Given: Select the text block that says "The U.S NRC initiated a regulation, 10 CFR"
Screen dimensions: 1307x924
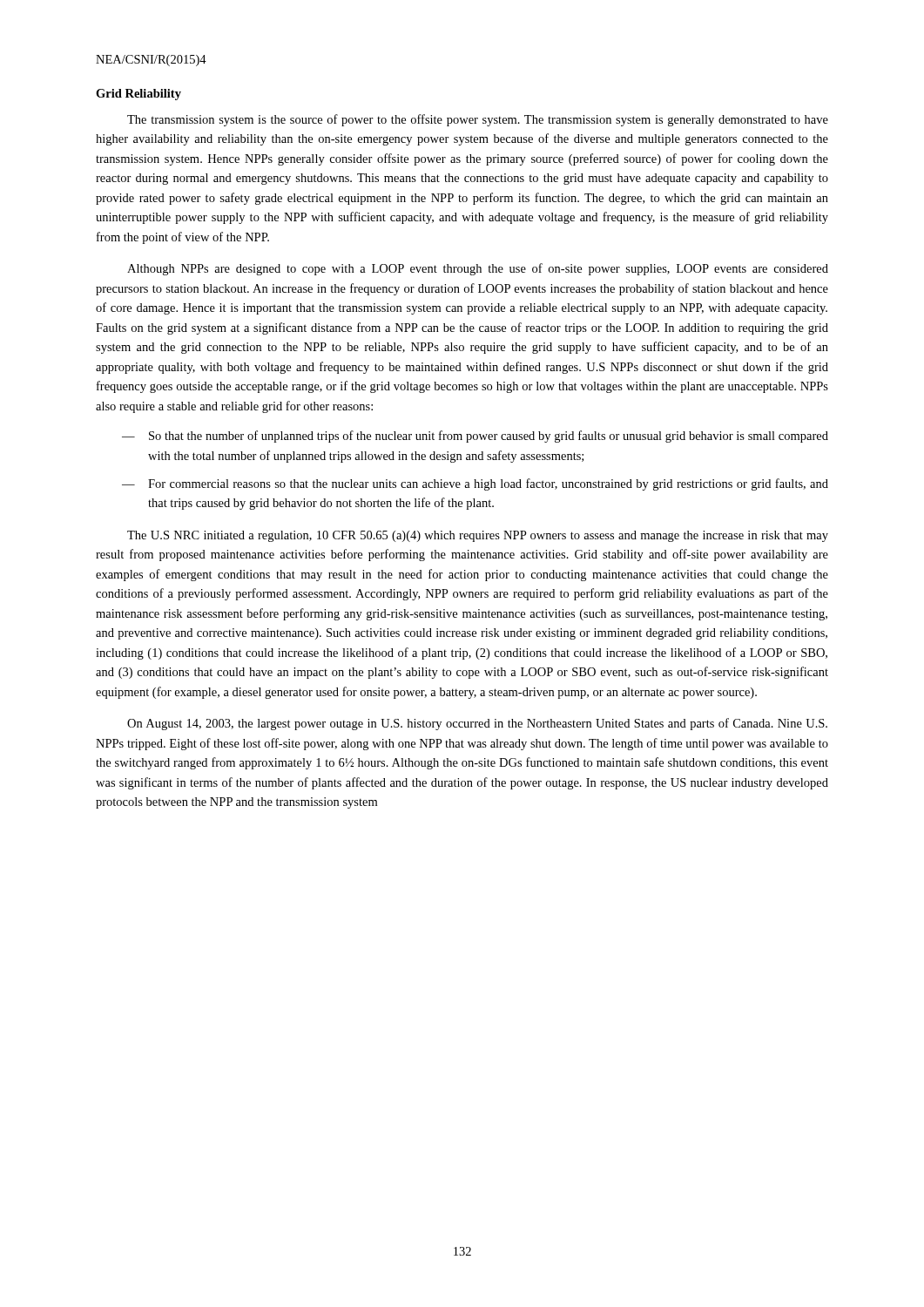Looking at the screenshot, I should pyautogui.click(x=462, y=613).
